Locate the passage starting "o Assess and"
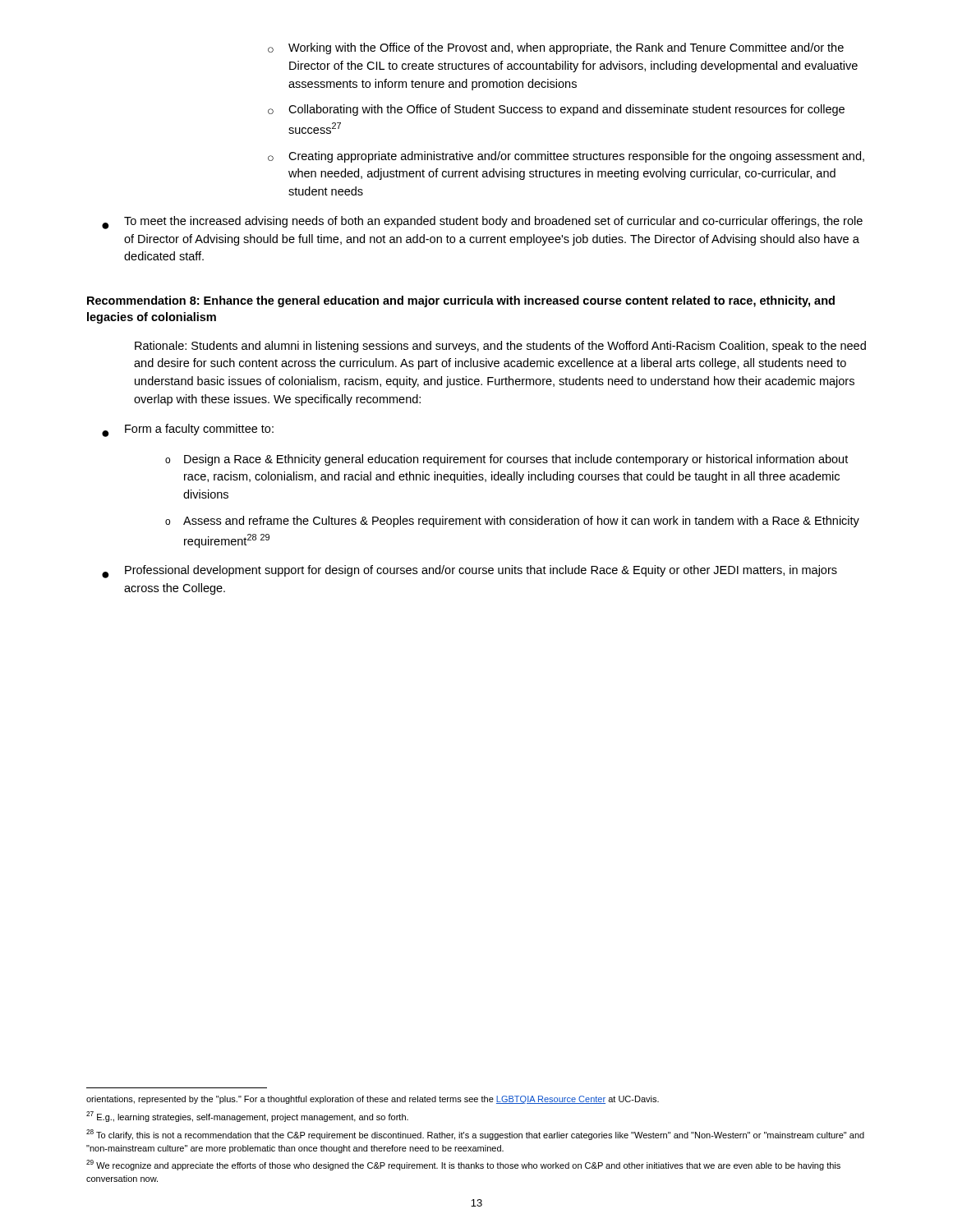Screen dimensions: 1232x953 coord(516,531)
